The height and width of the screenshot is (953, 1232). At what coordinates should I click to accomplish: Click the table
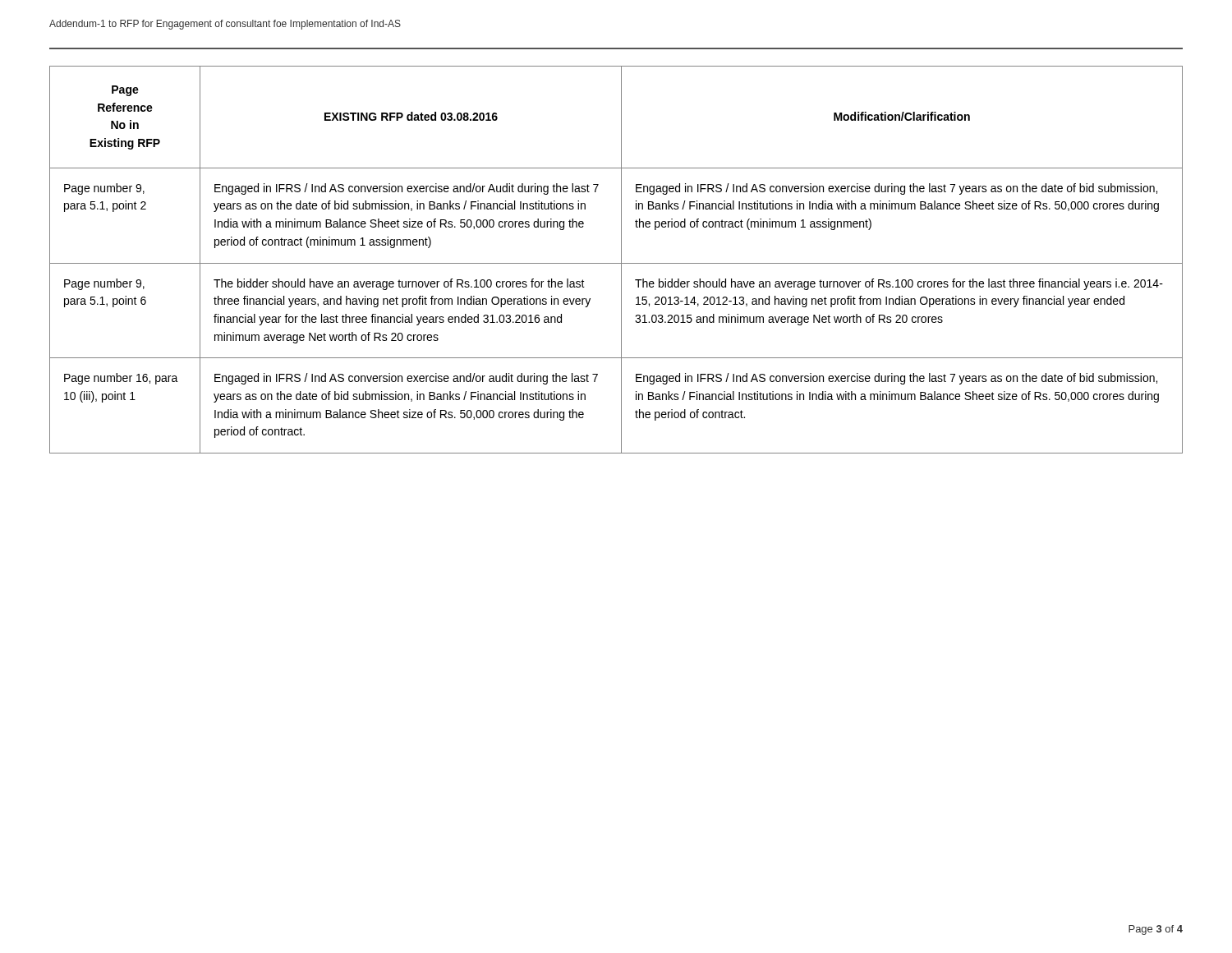pyautogui.click(x=616, y=260)
